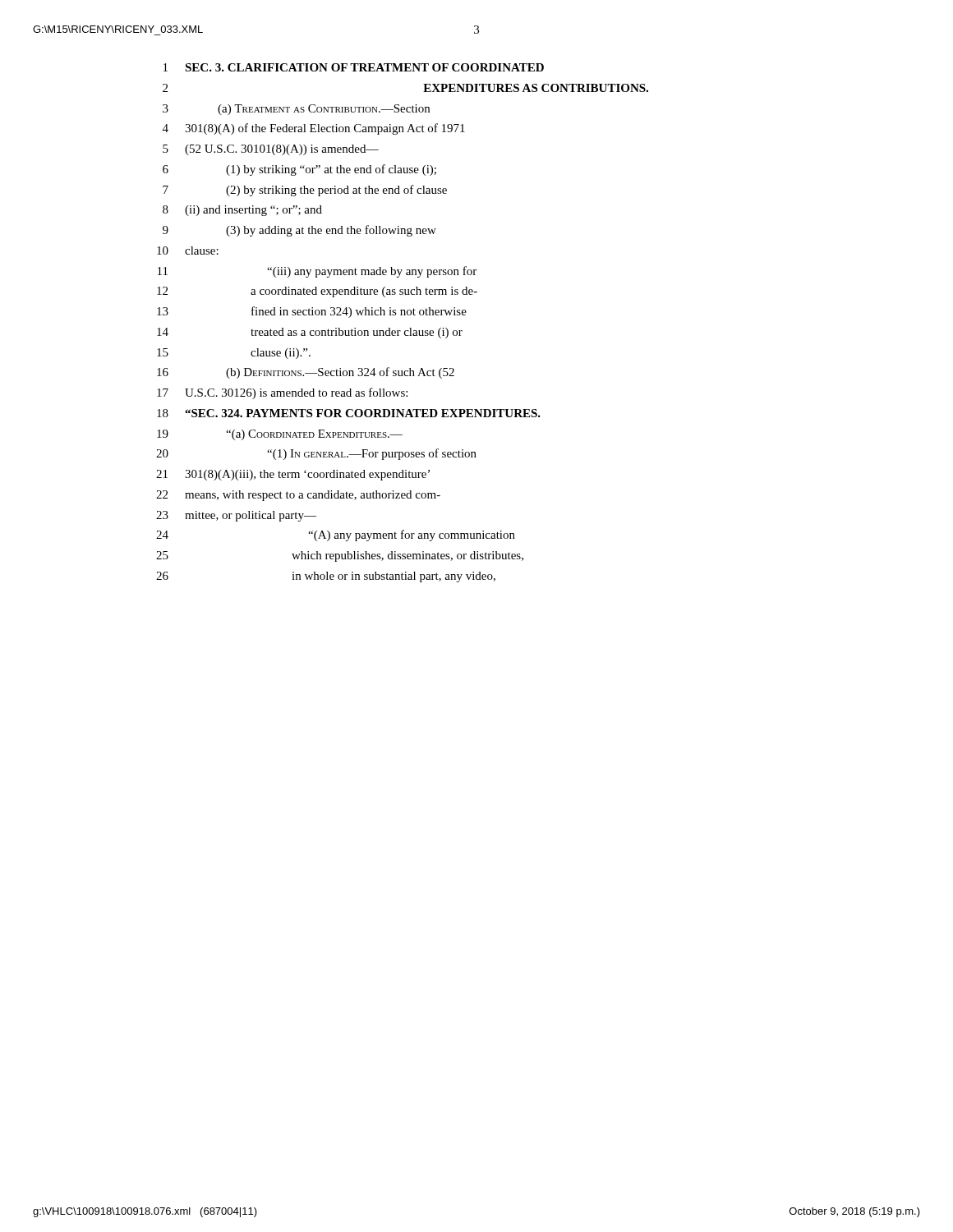Screen dimensions: 1232x953
Task: Locate the list item with the text "16 (b) Definitions.—Section 324 of such Act (52"
Action: coord(306,373)
